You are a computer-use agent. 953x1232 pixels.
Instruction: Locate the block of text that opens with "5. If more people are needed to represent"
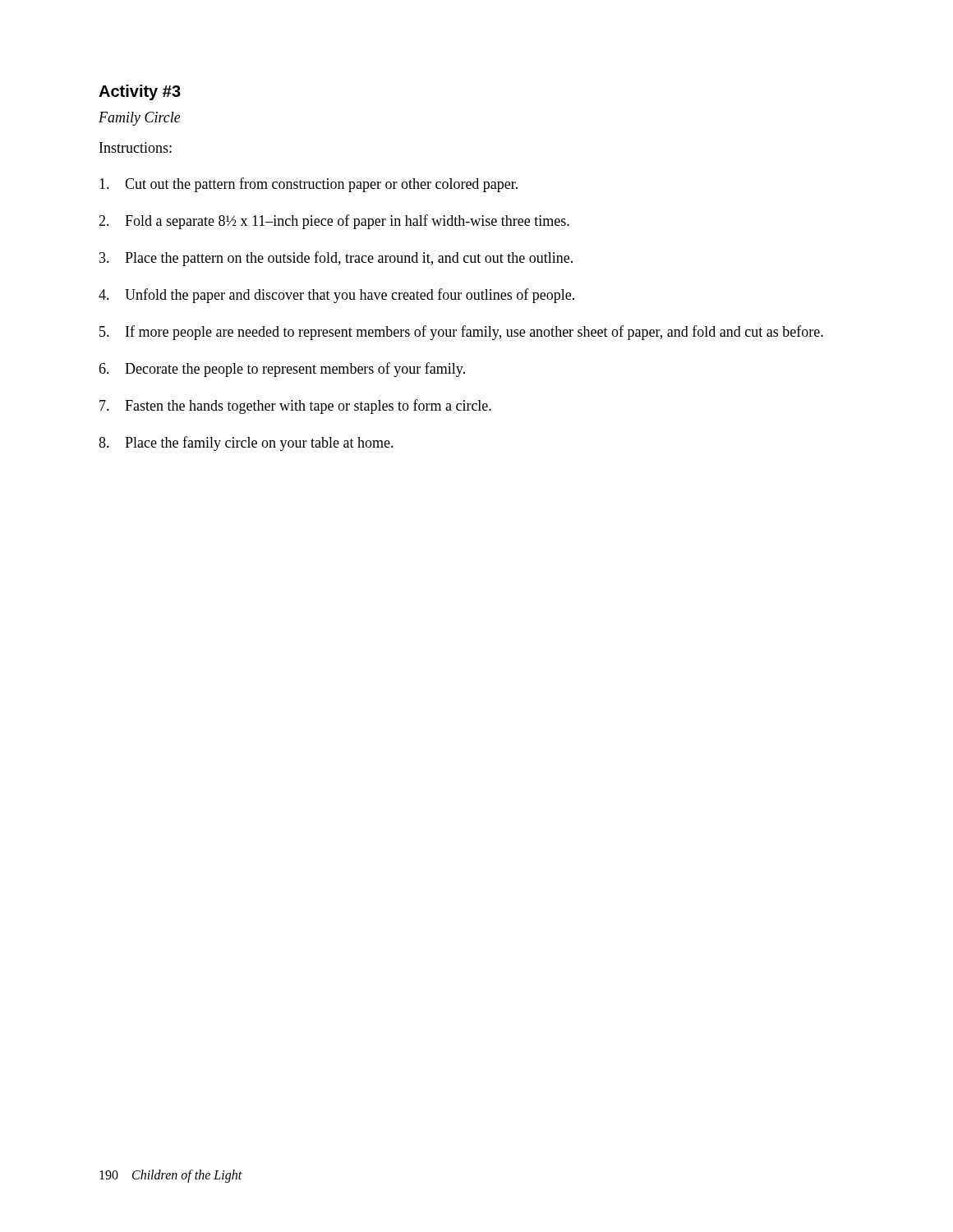coord(476,332)
